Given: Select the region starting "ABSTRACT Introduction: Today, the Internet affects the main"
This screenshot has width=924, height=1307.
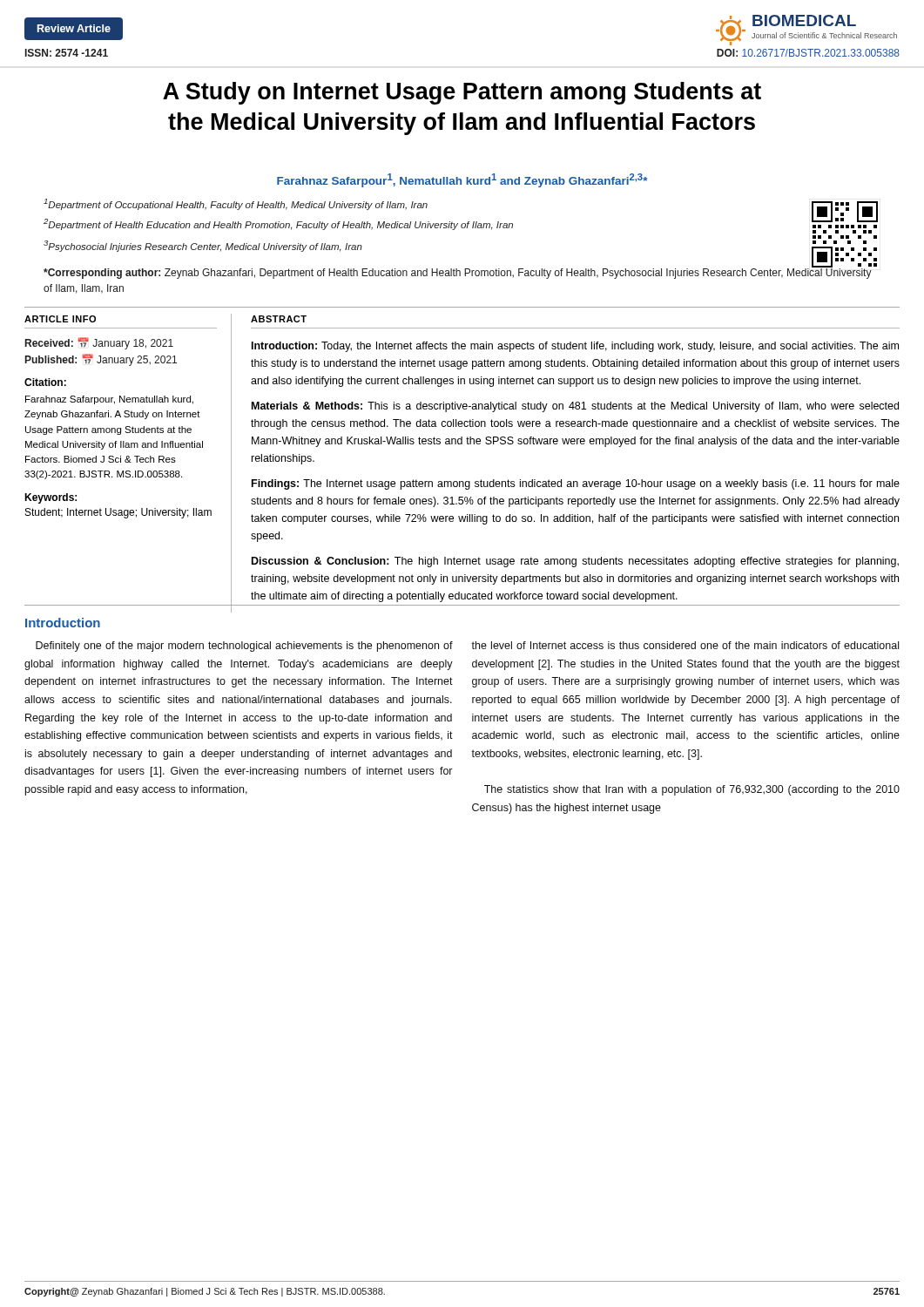Looking at the screenshot, I should 279,319.
